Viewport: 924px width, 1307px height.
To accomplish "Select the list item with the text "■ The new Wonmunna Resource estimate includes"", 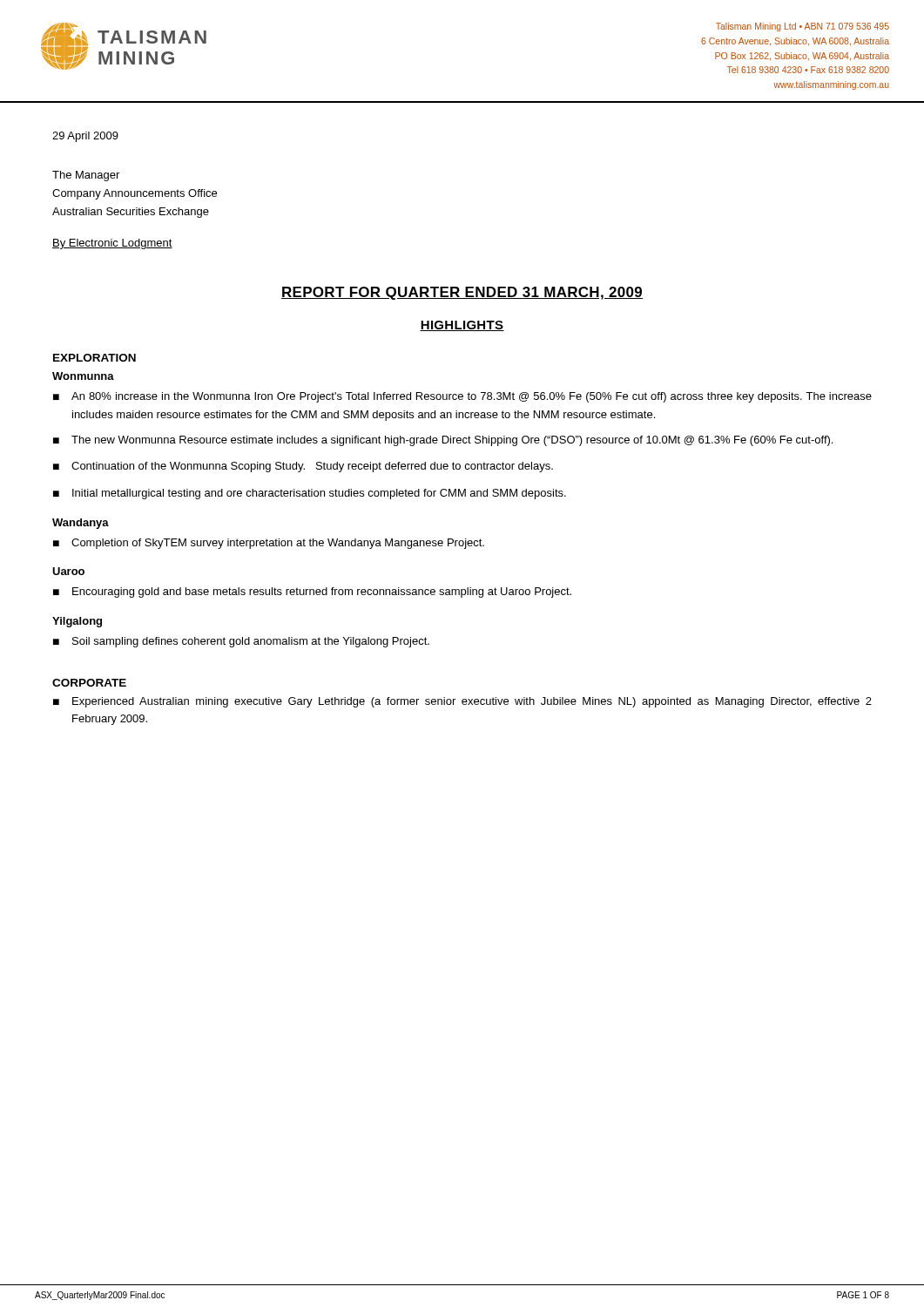I will point(462,440).
